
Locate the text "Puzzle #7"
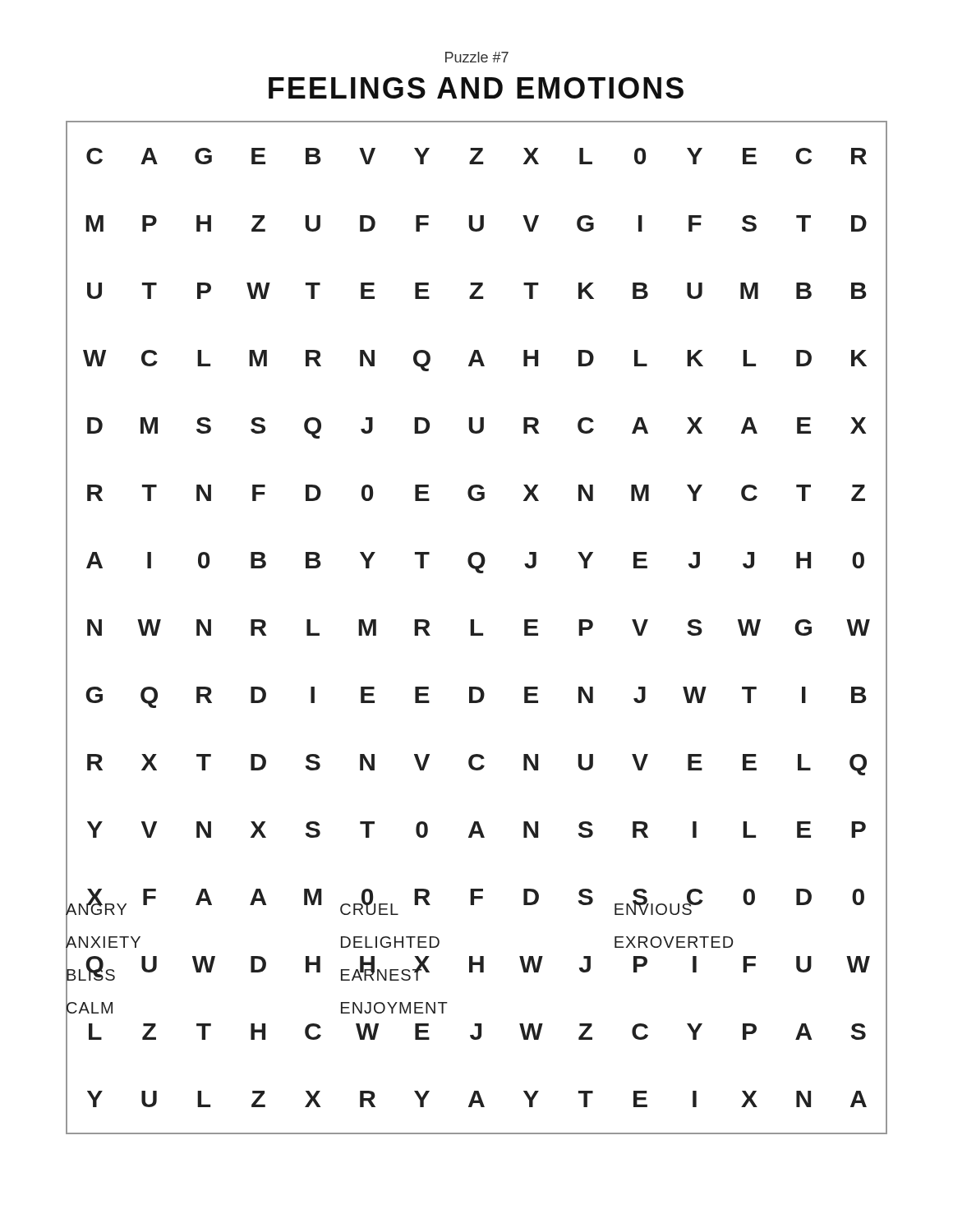476,57
